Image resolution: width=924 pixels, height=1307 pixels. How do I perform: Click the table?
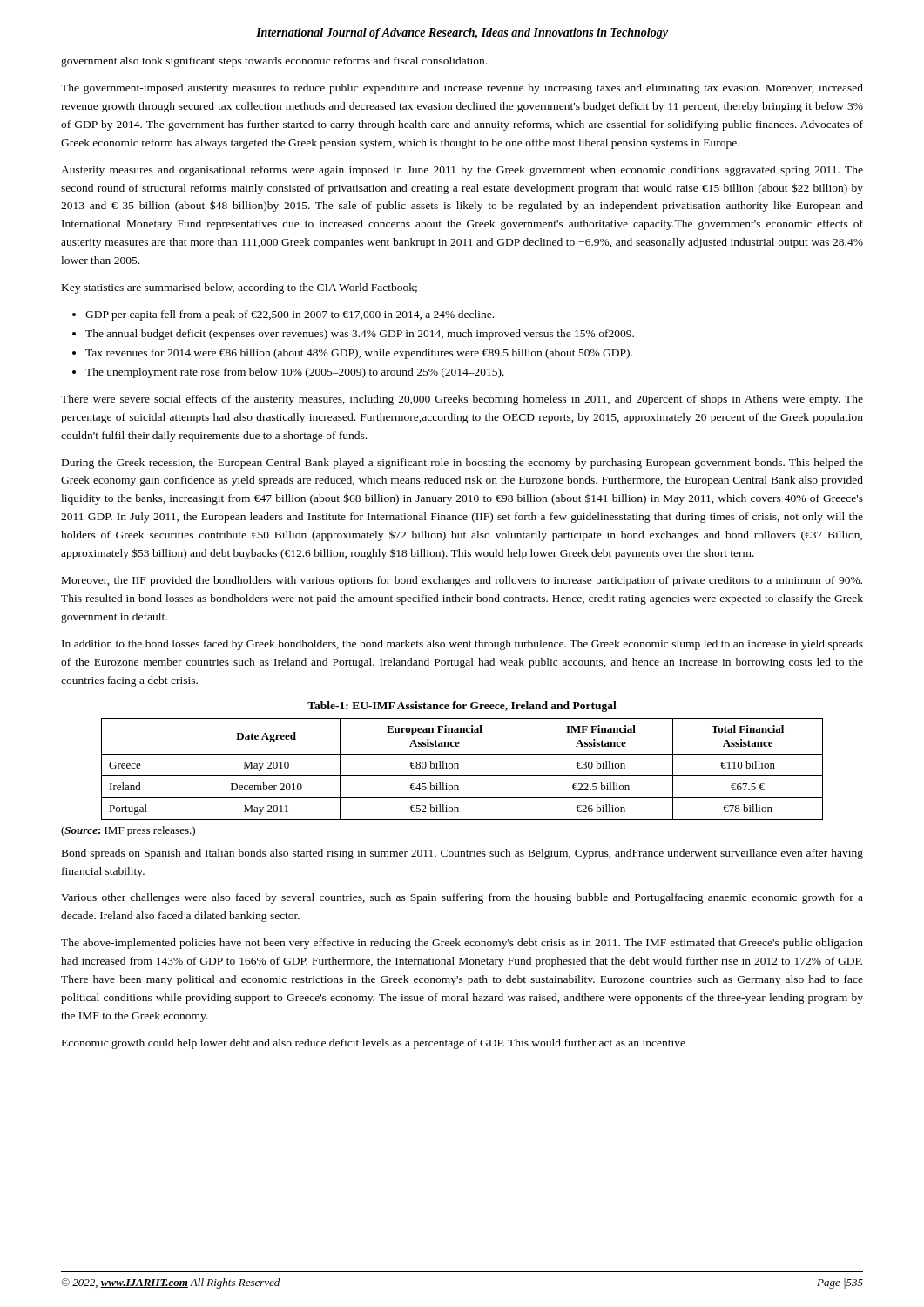coord(462,769)
